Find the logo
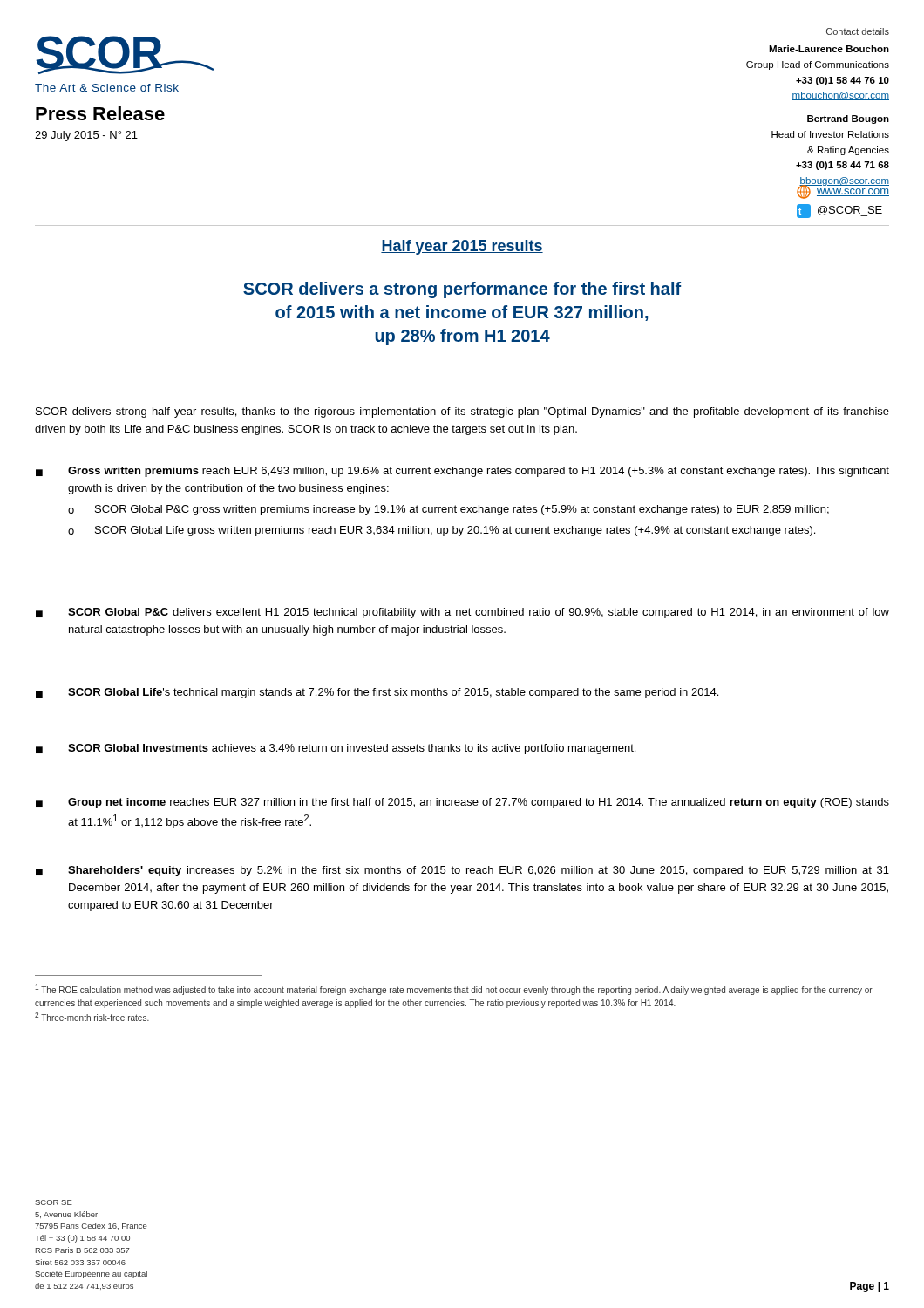The image size is (924, 1308). (x=135, y=67)
